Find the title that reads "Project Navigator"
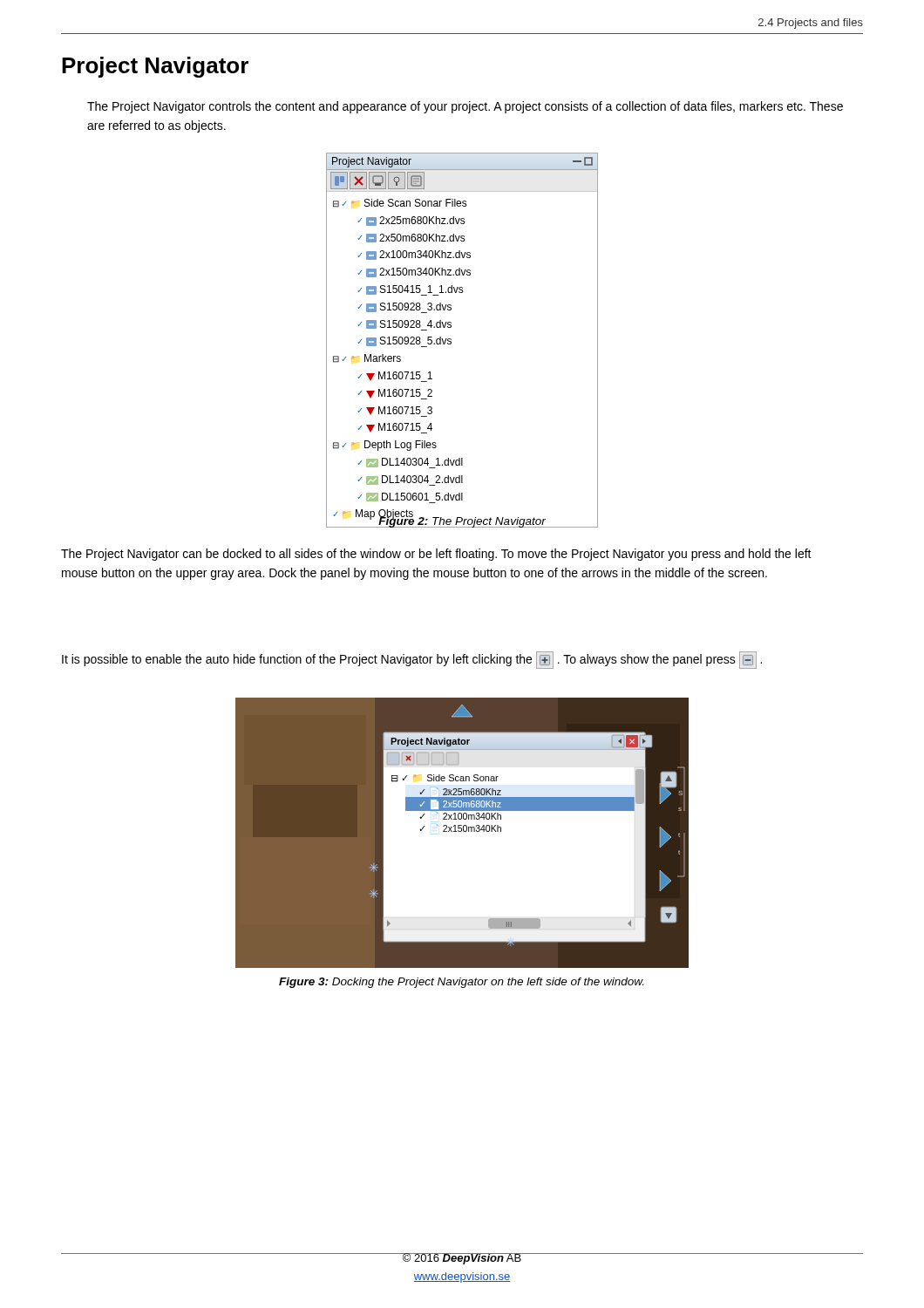924x1308 pixels. 155,65
